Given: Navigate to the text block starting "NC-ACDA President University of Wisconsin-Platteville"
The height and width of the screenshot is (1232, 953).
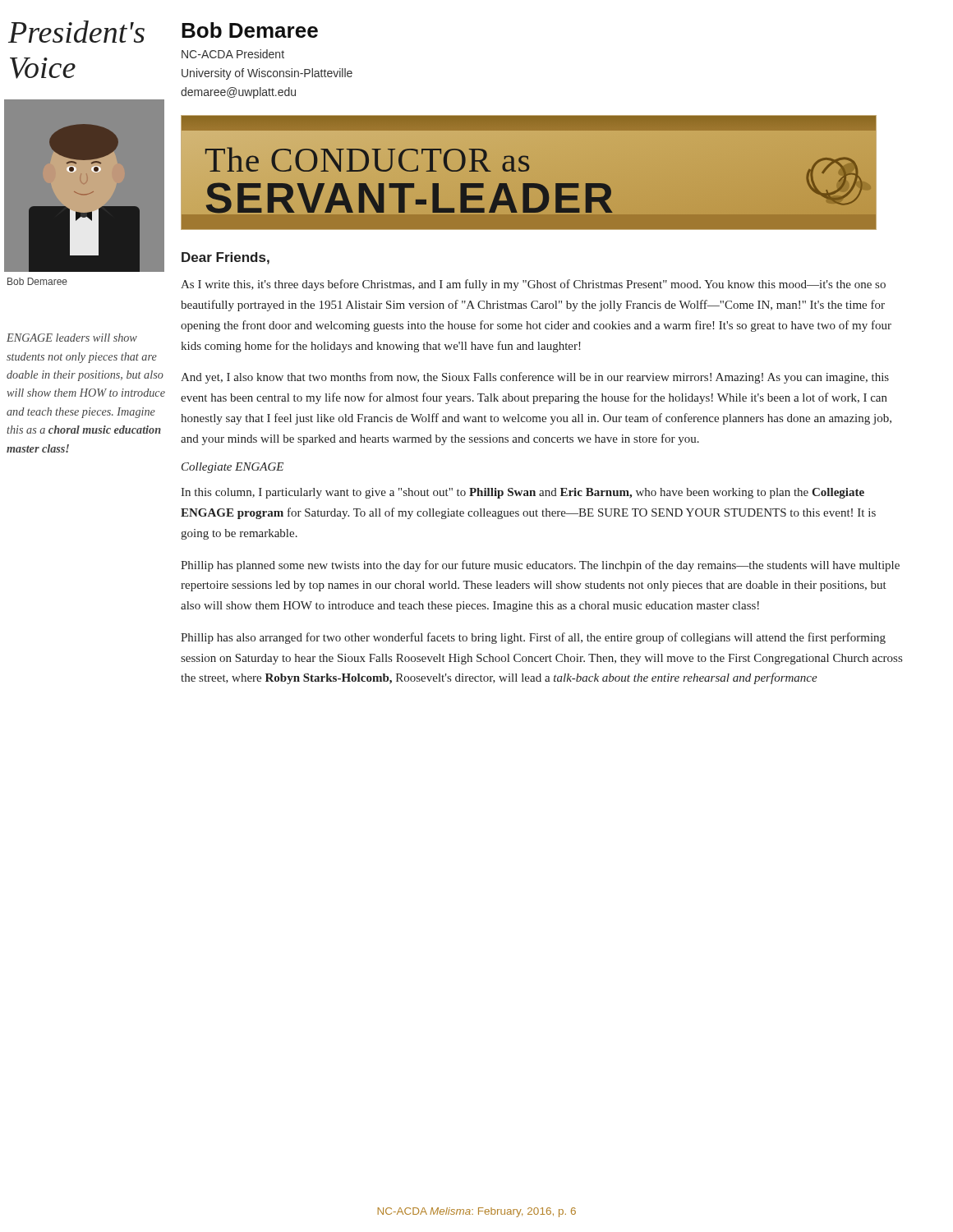Looking at the screenshot, I should click(x=267, y=73).
